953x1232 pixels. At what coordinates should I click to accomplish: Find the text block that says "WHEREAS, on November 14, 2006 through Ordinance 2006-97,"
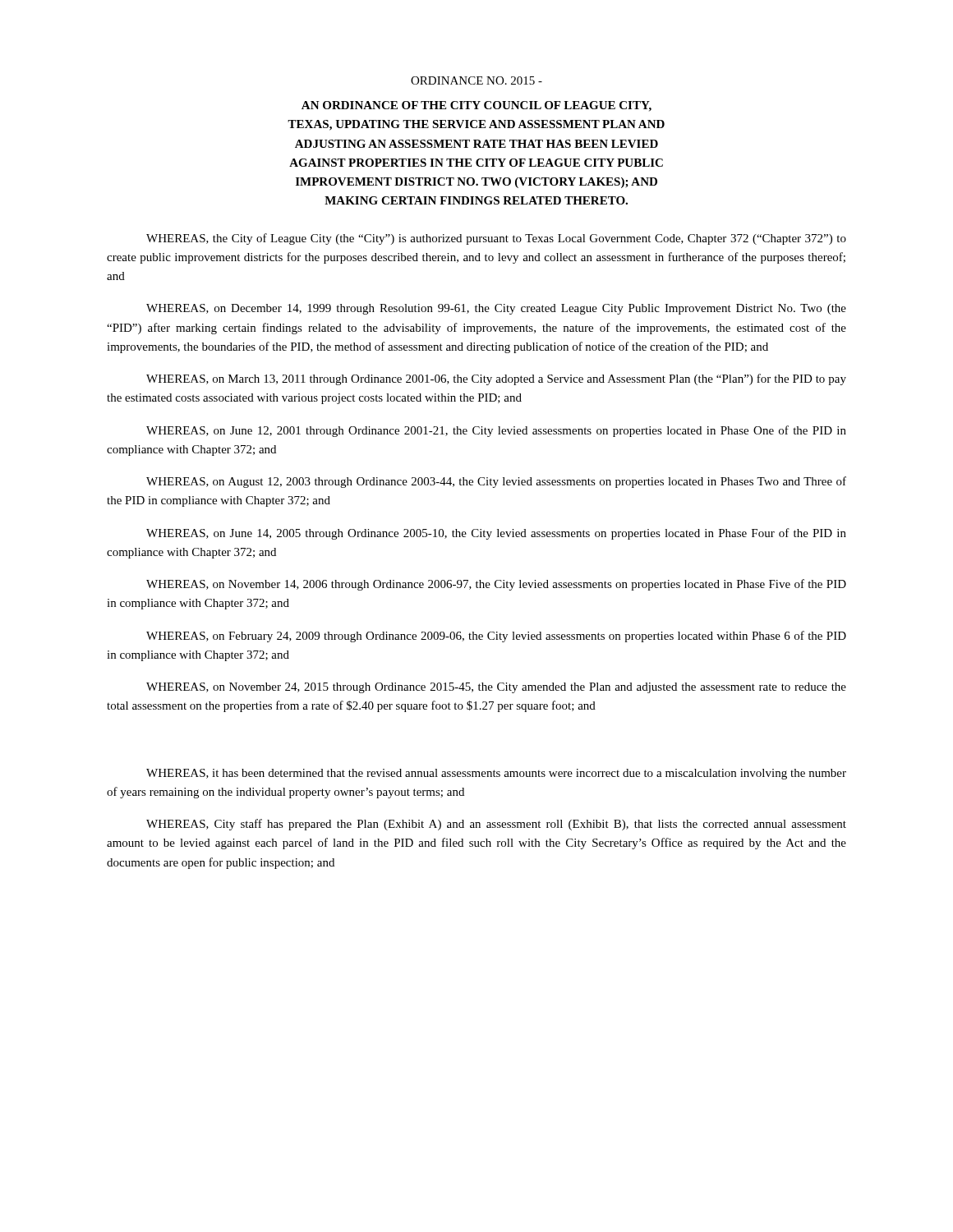476,594
